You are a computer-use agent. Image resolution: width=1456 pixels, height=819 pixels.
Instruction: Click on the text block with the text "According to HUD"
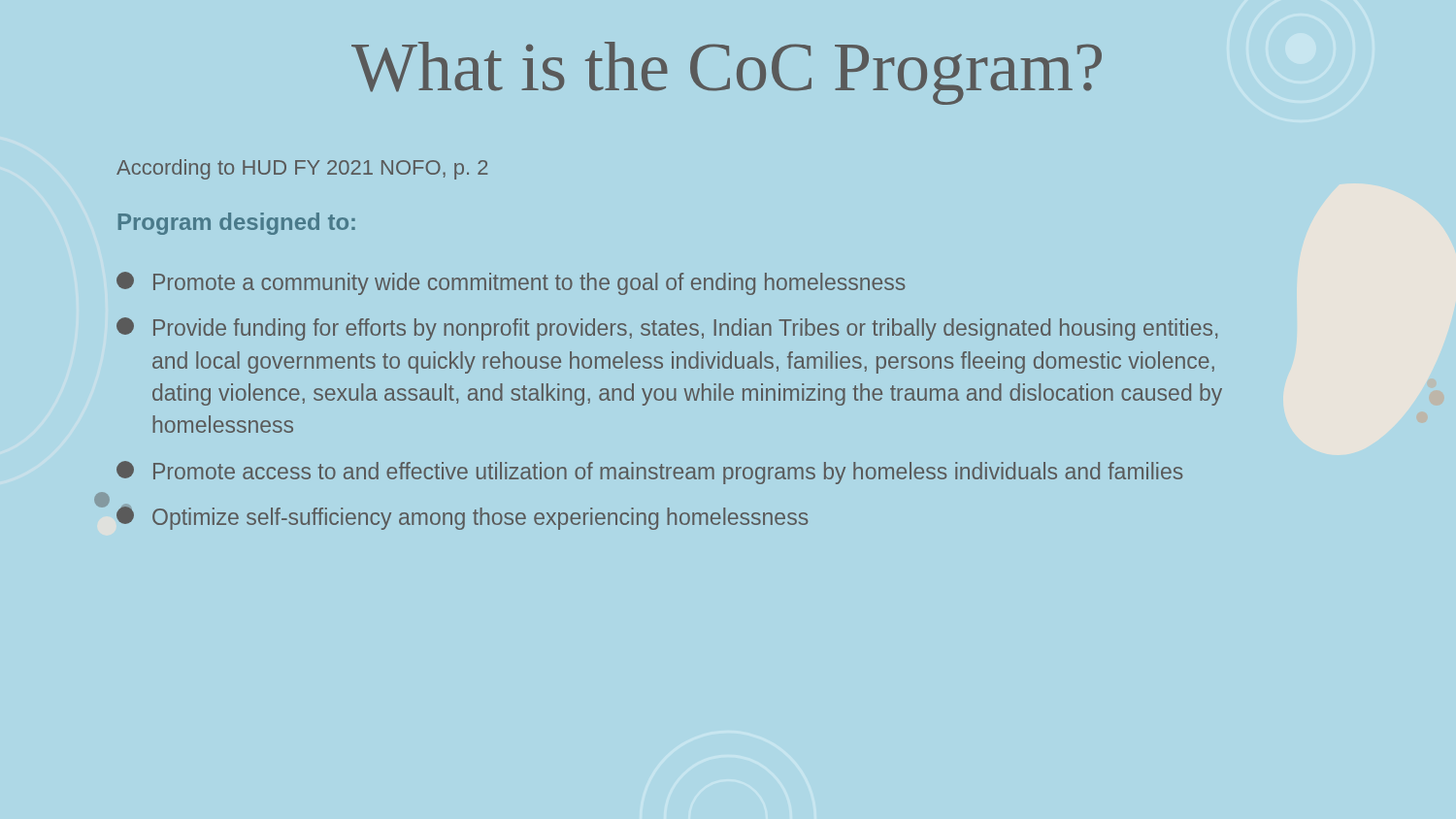pyautogui.click(x=303, y=167)
